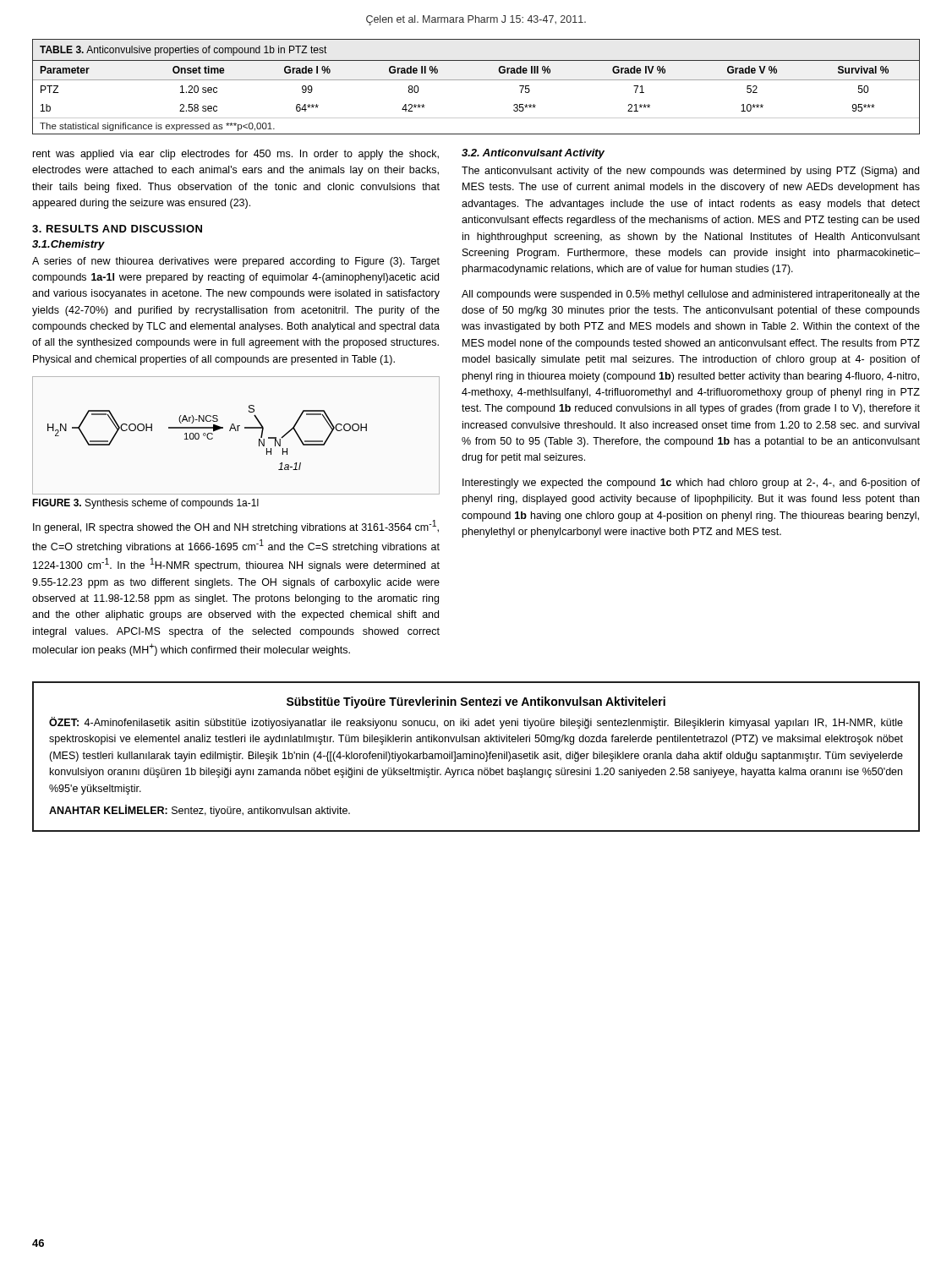Locate the schematic
952x1268 pixels.
(236, 435)
